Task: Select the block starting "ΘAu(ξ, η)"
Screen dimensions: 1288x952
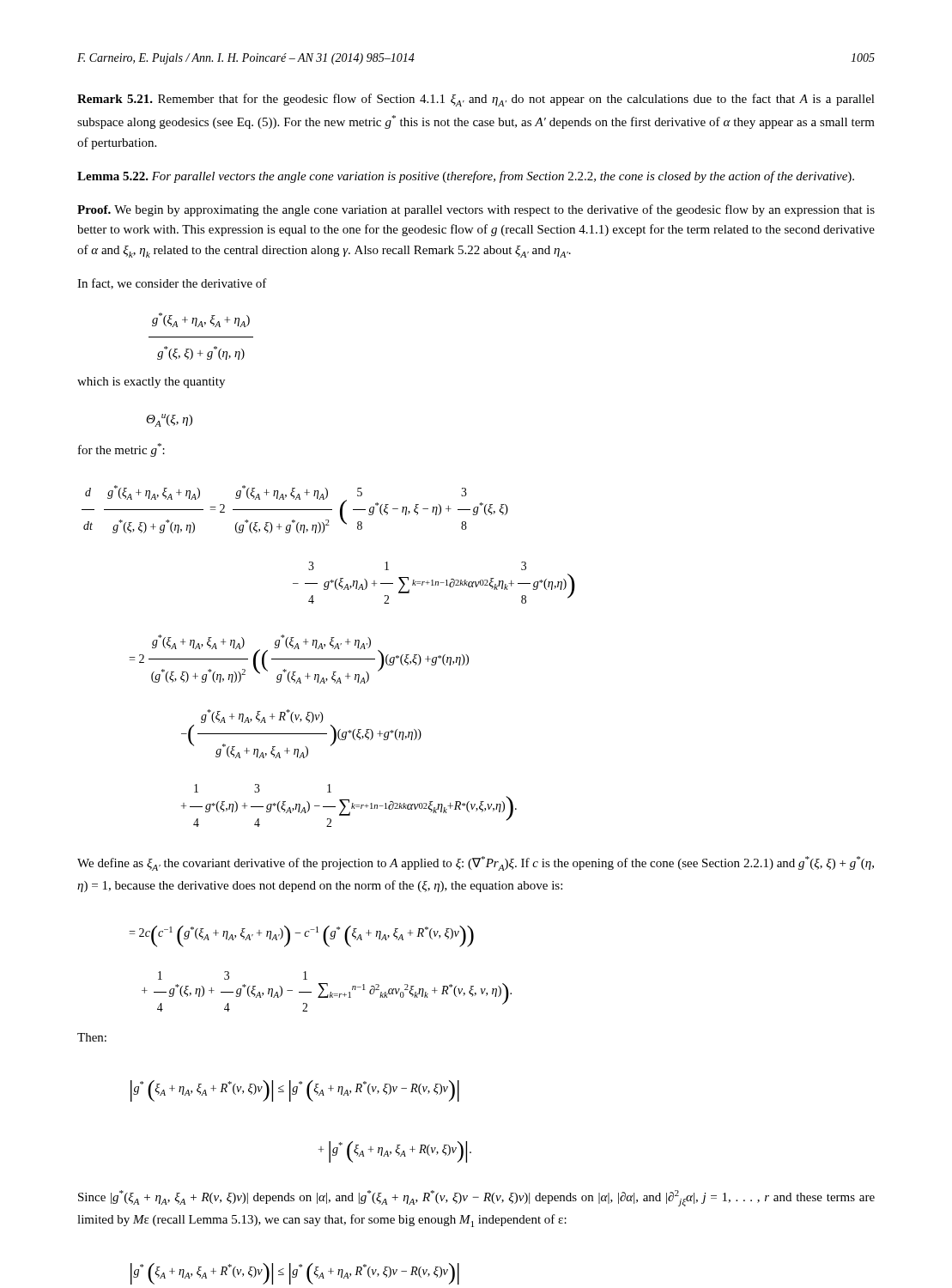Action: coord(169,419)
